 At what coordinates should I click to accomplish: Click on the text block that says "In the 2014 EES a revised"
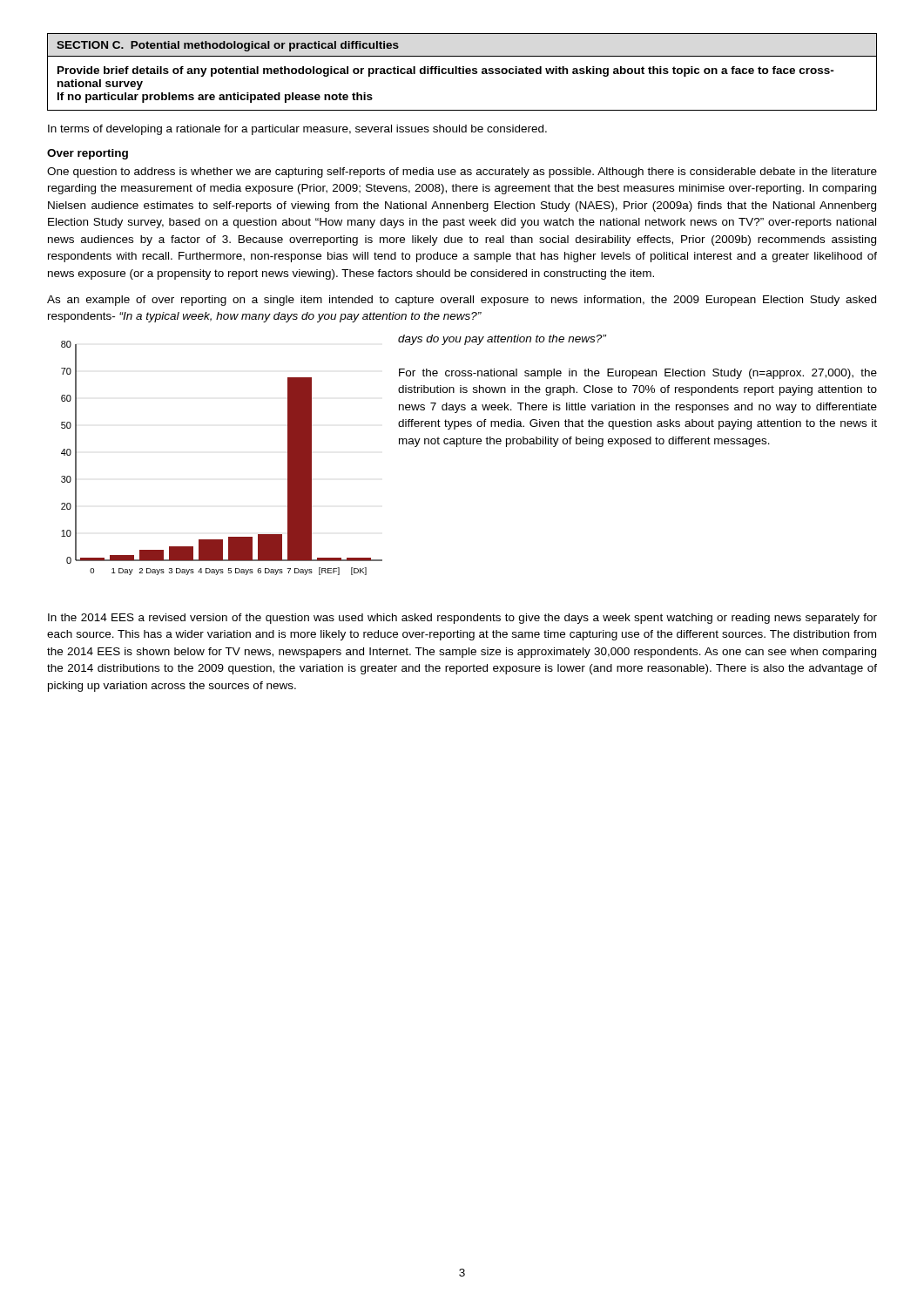coord(462,651)
